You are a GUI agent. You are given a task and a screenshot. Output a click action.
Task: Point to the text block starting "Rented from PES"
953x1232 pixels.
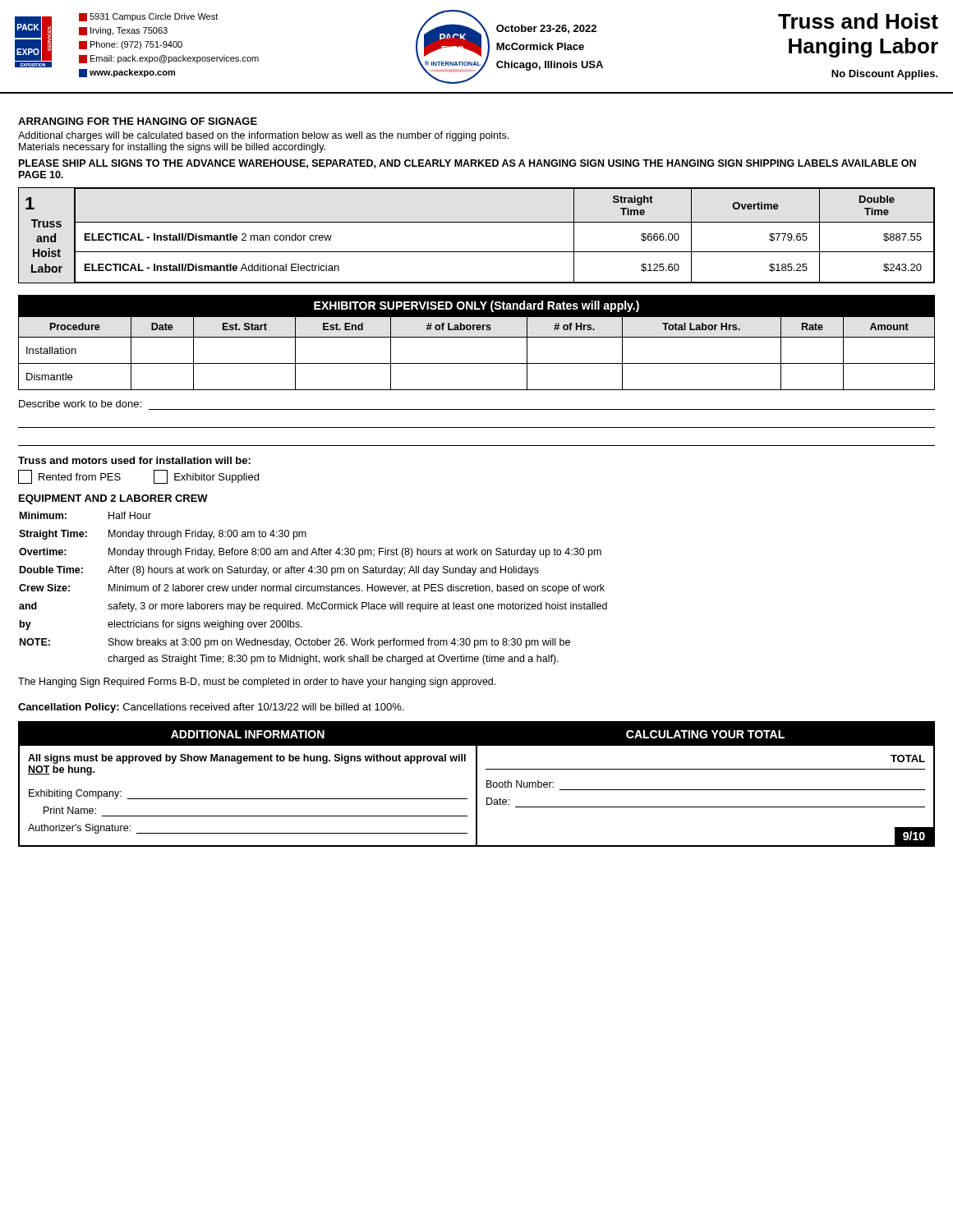[70, 477]
